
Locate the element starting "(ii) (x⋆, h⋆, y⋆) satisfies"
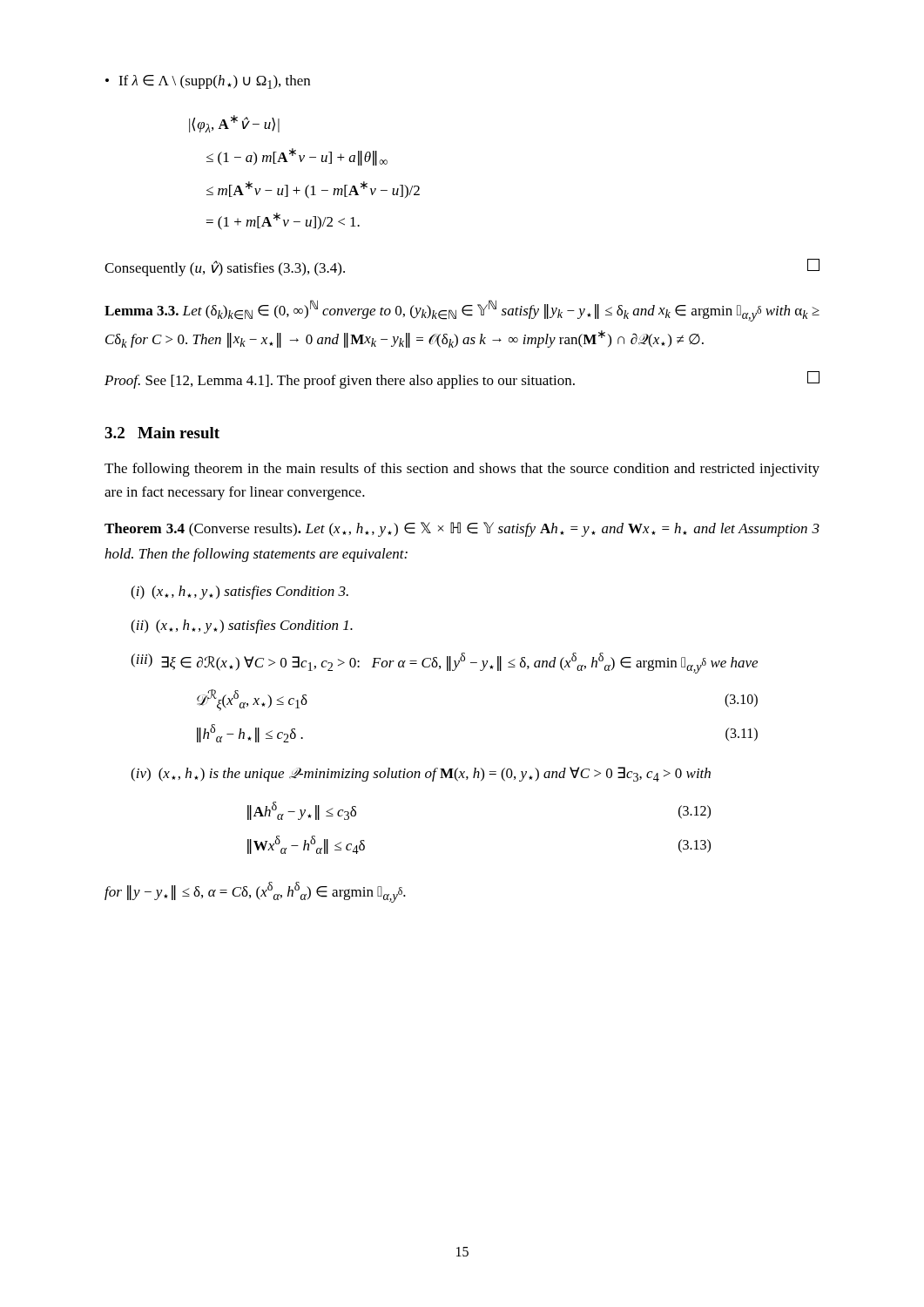(x=242, y=626)
